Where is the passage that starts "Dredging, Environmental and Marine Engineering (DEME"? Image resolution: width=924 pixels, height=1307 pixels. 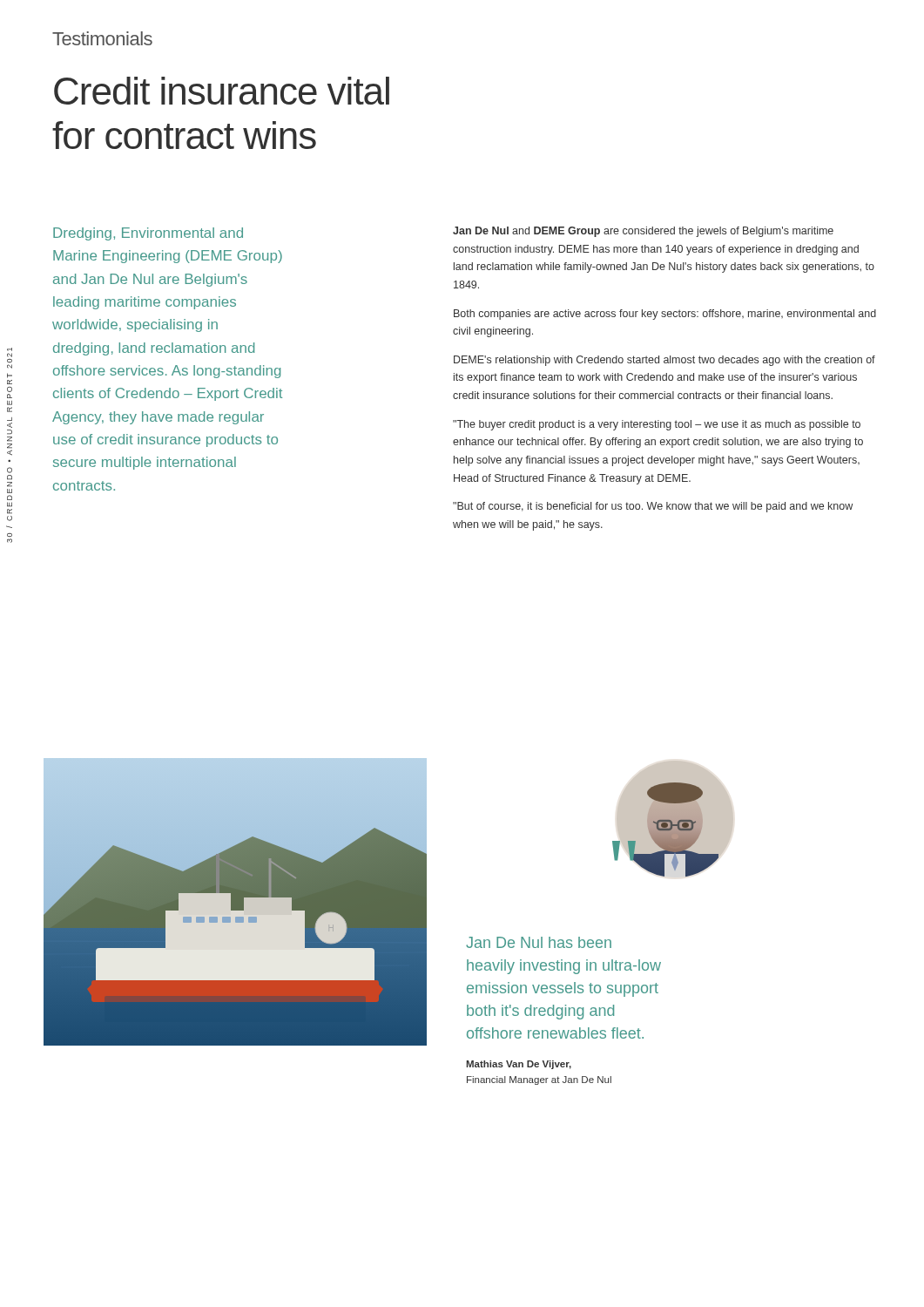168,360
